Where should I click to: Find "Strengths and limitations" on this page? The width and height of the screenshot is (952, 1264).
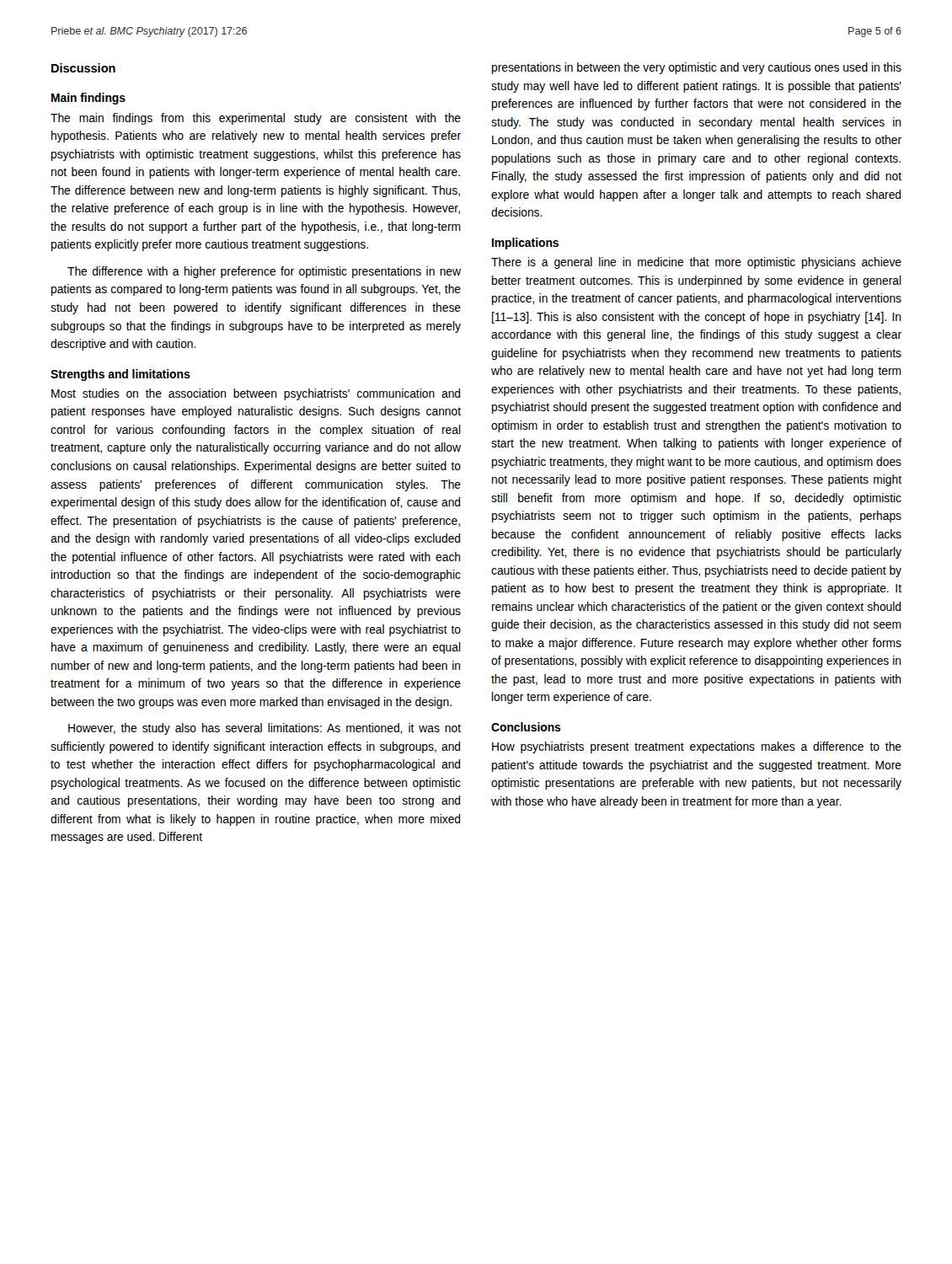tap(120, 375)
